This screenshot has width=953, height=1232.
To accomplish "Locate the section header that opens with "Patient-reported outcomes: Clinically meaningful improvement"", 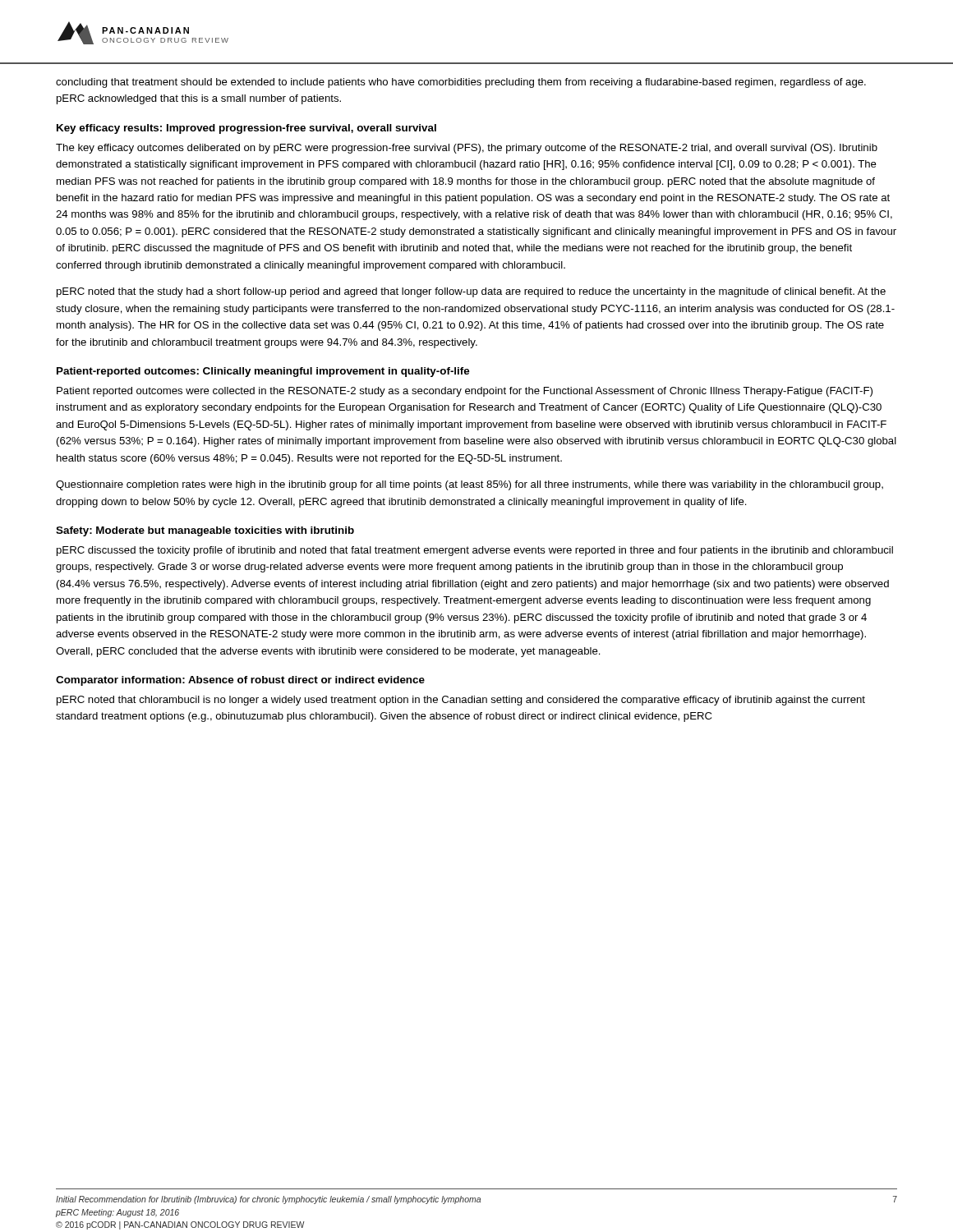I will click(263, 371).
